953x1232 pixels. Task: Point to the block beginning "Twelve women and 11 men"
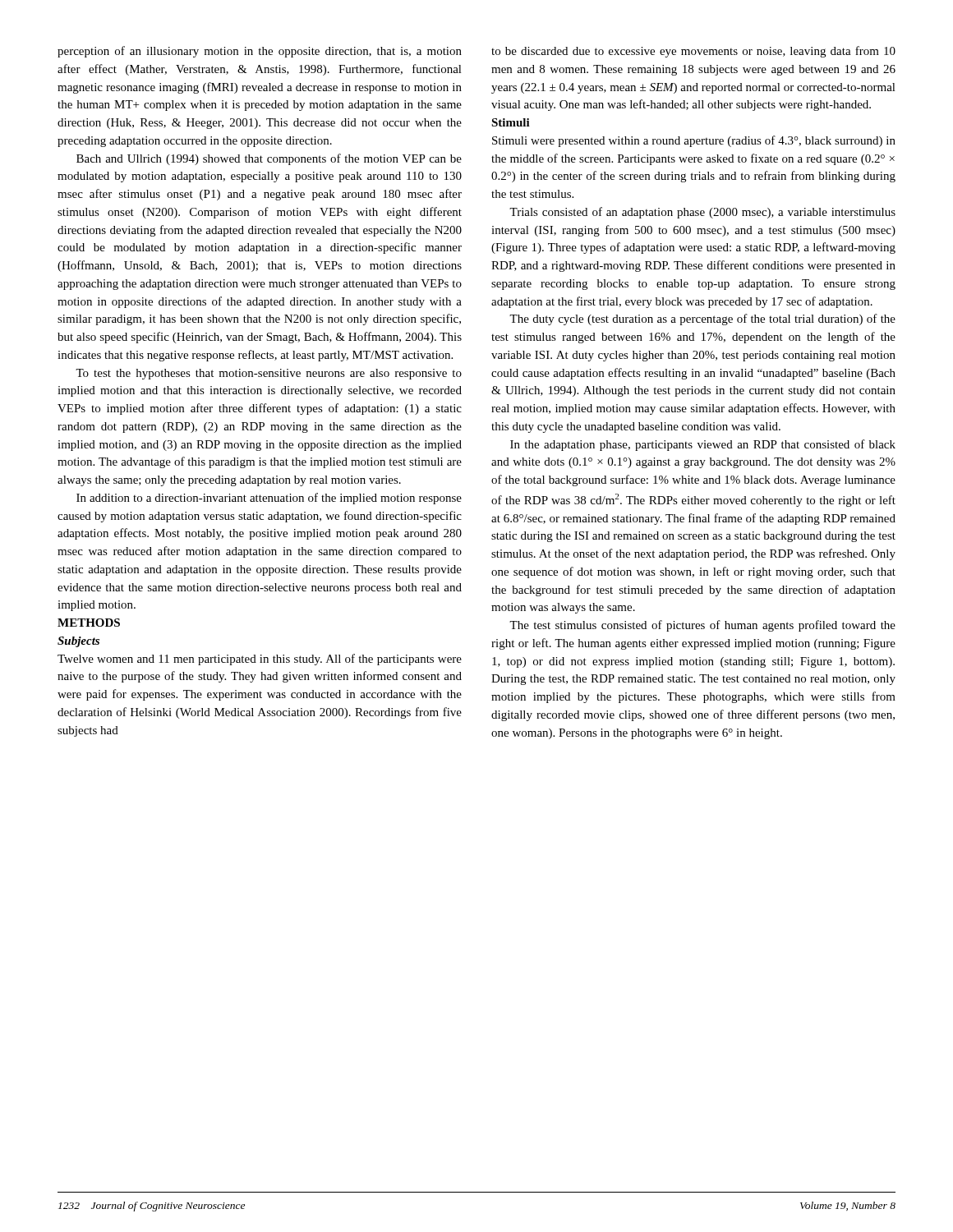260,695
